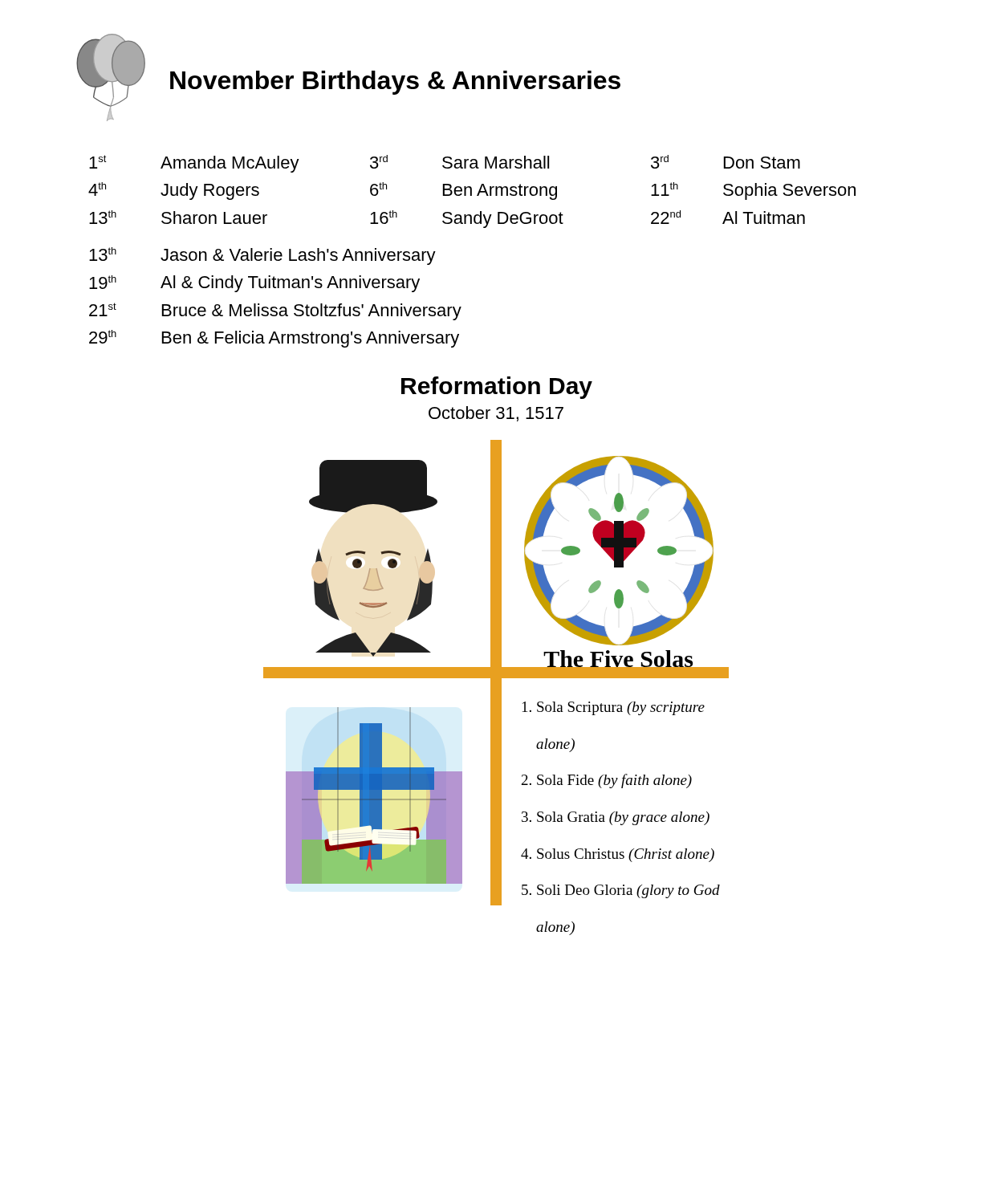Find "Soli Deo Gloria (glory to God alone)" on this page
The width and height of the screenshot is (992, 1204).
click(628, 891)
